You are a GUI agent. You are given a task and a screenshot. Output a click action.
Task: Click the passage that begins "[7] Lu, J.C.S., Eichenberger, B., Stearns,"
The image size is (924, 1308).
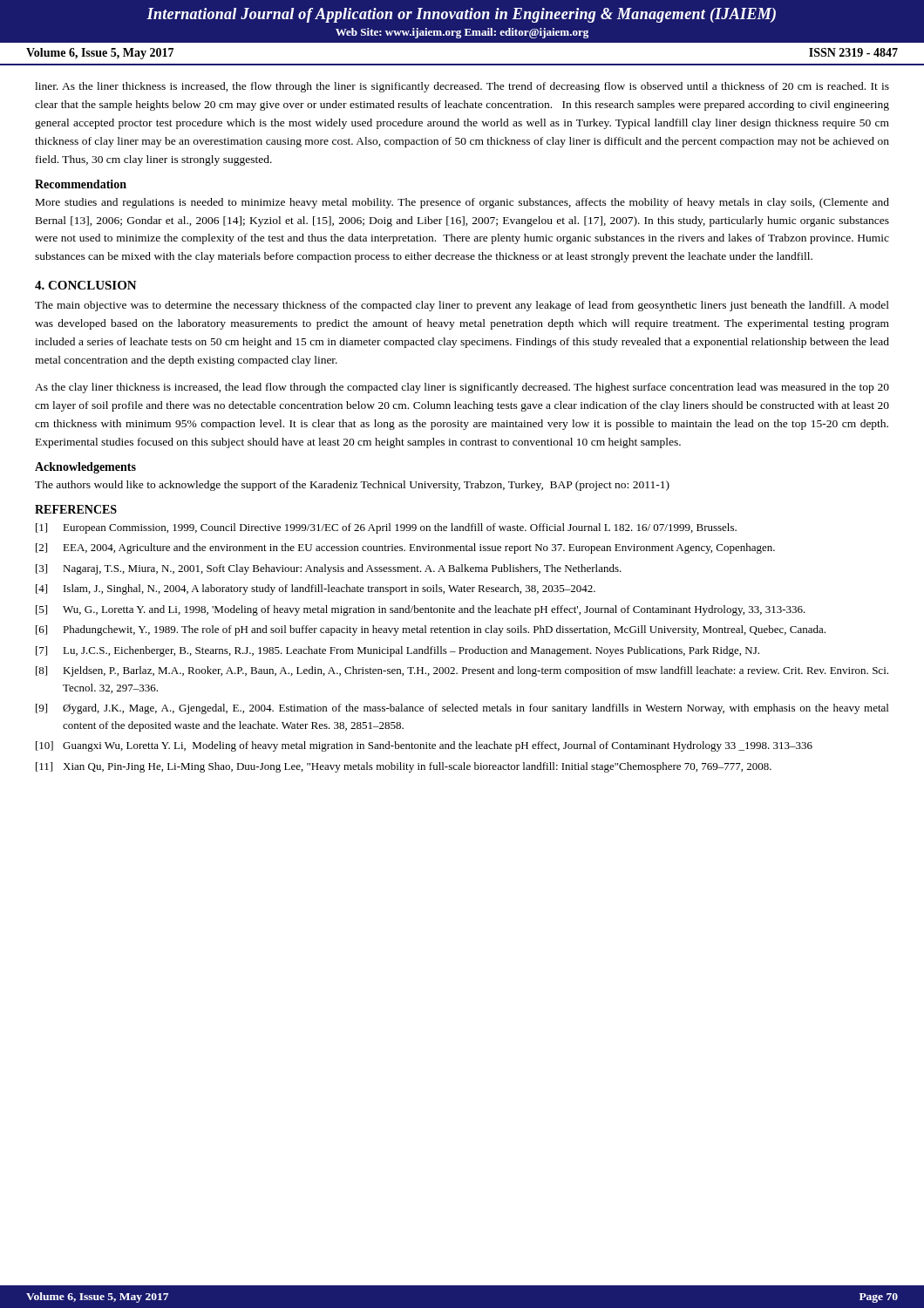[462, 650]
